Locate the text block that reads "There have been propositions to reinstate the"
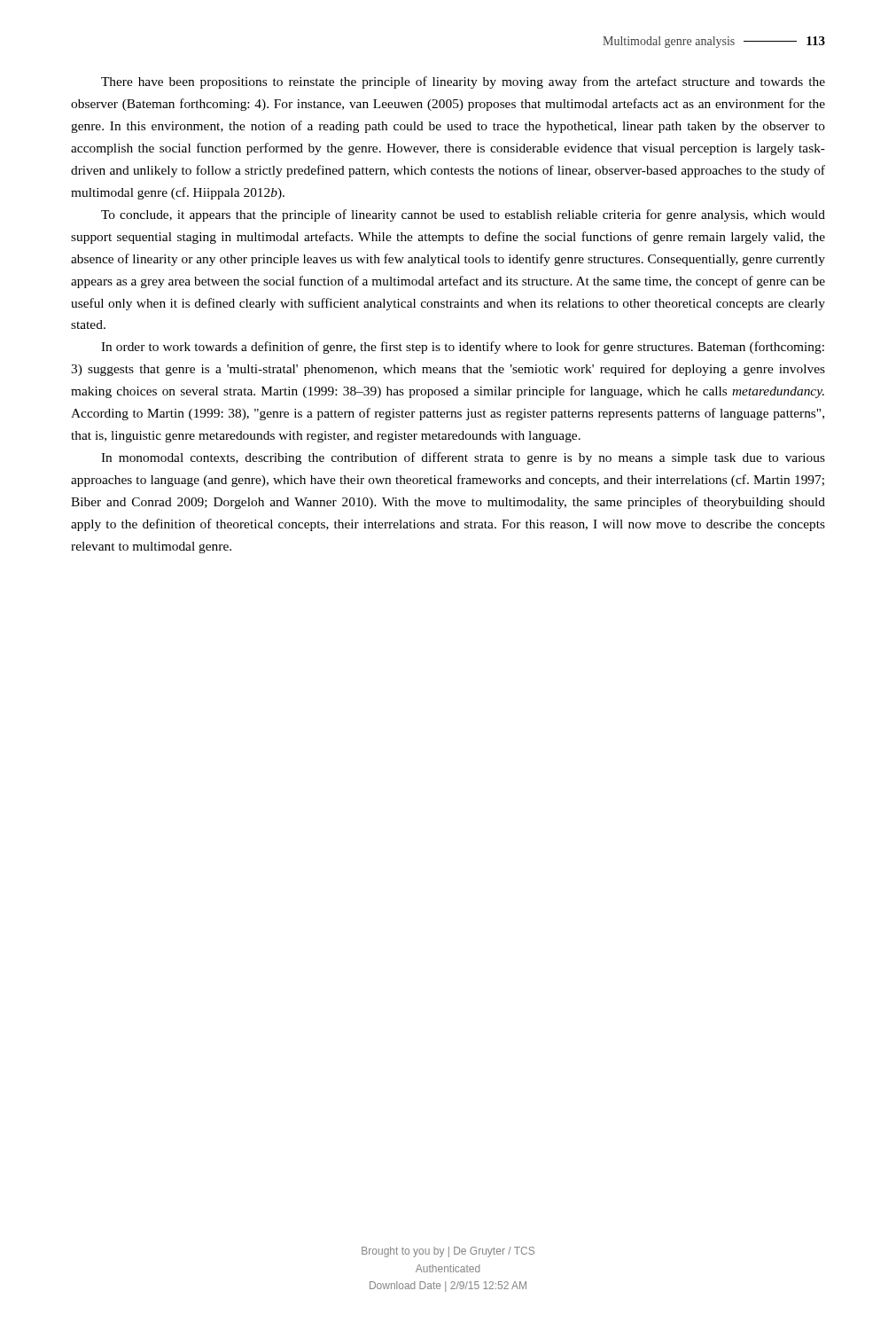896x1330 pixels. pos(448,136)
